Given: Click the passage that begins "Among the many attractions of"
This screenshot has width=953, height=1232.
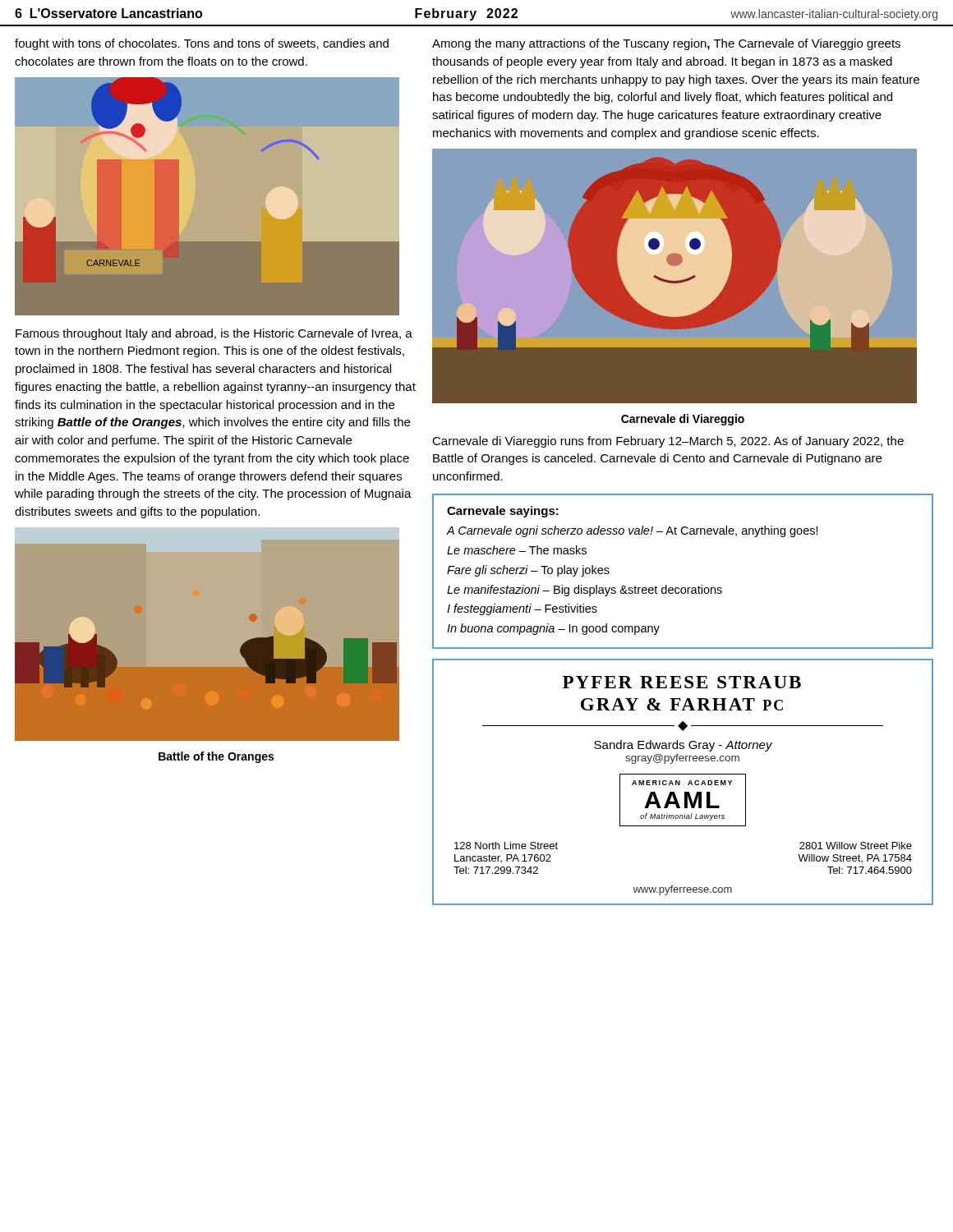Looking at the screenshot, I should coord(676,88).
